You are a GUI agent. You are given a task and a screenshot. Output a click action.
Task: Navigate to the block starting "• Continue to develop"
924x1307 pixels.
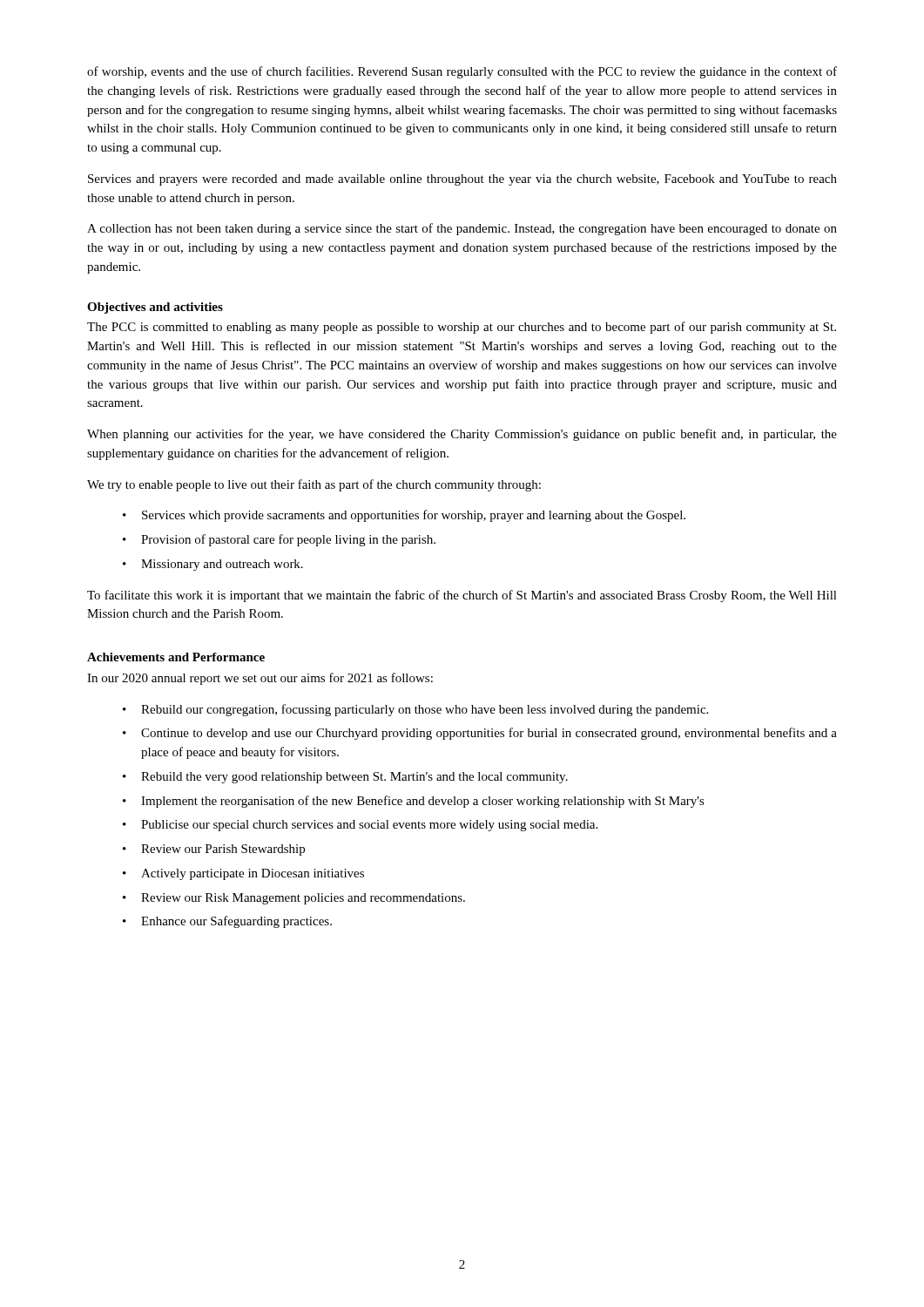tap(479, 743)
